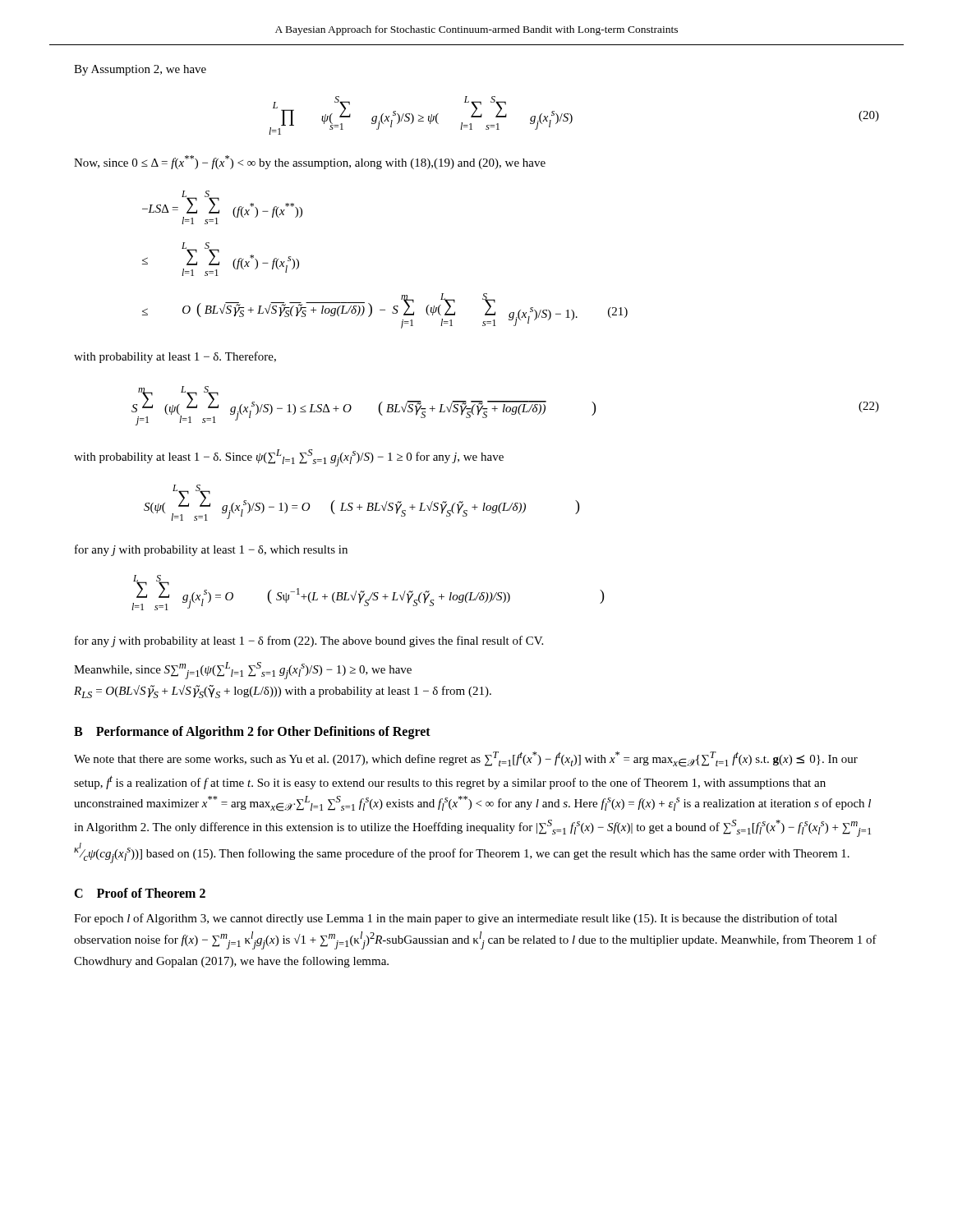
Task: Locate the region starting "B Performance of Algorithm 2 for Other"
Action: point(252,732)
